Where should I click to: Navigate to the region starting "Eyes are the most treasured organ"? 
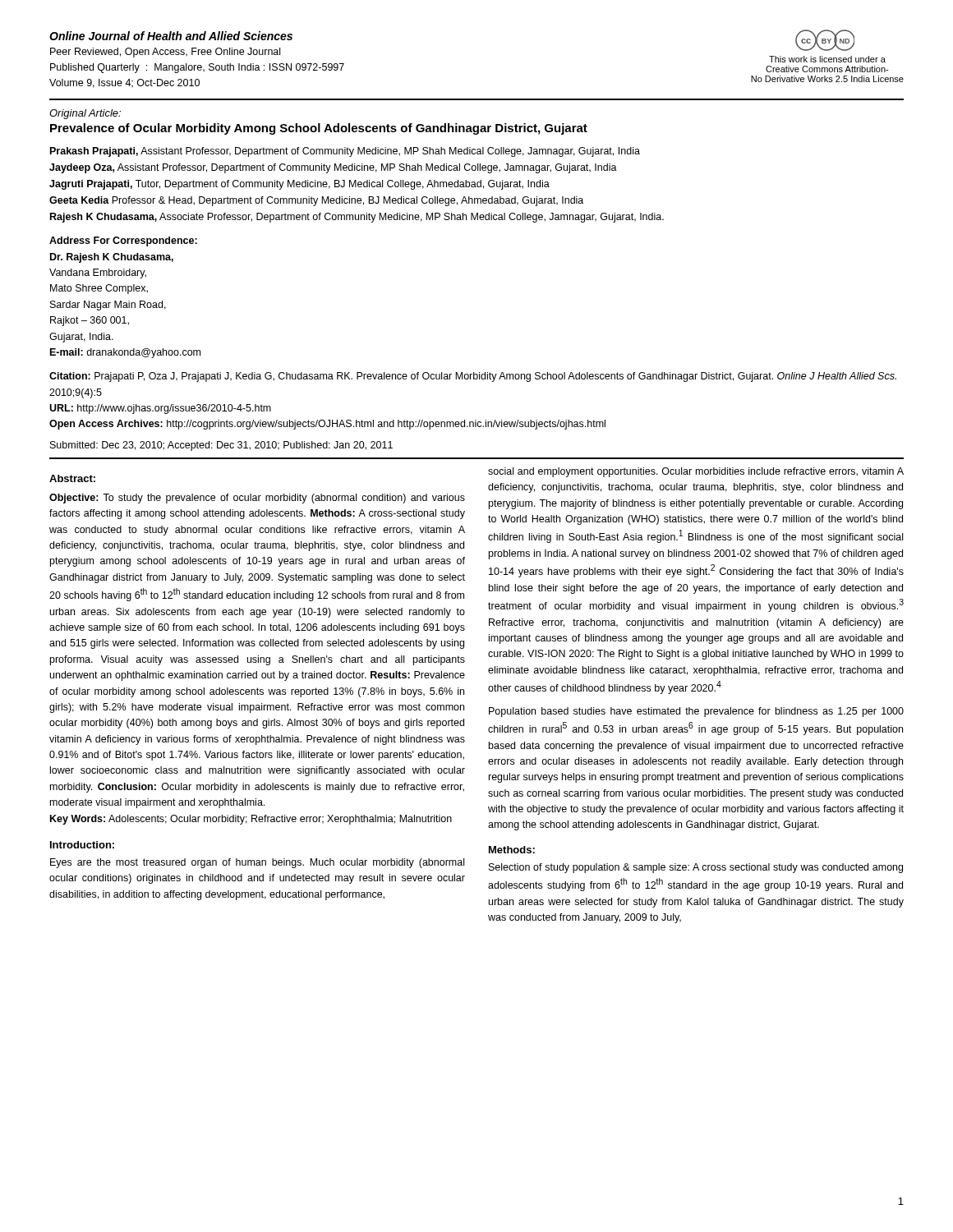[257, 878]
